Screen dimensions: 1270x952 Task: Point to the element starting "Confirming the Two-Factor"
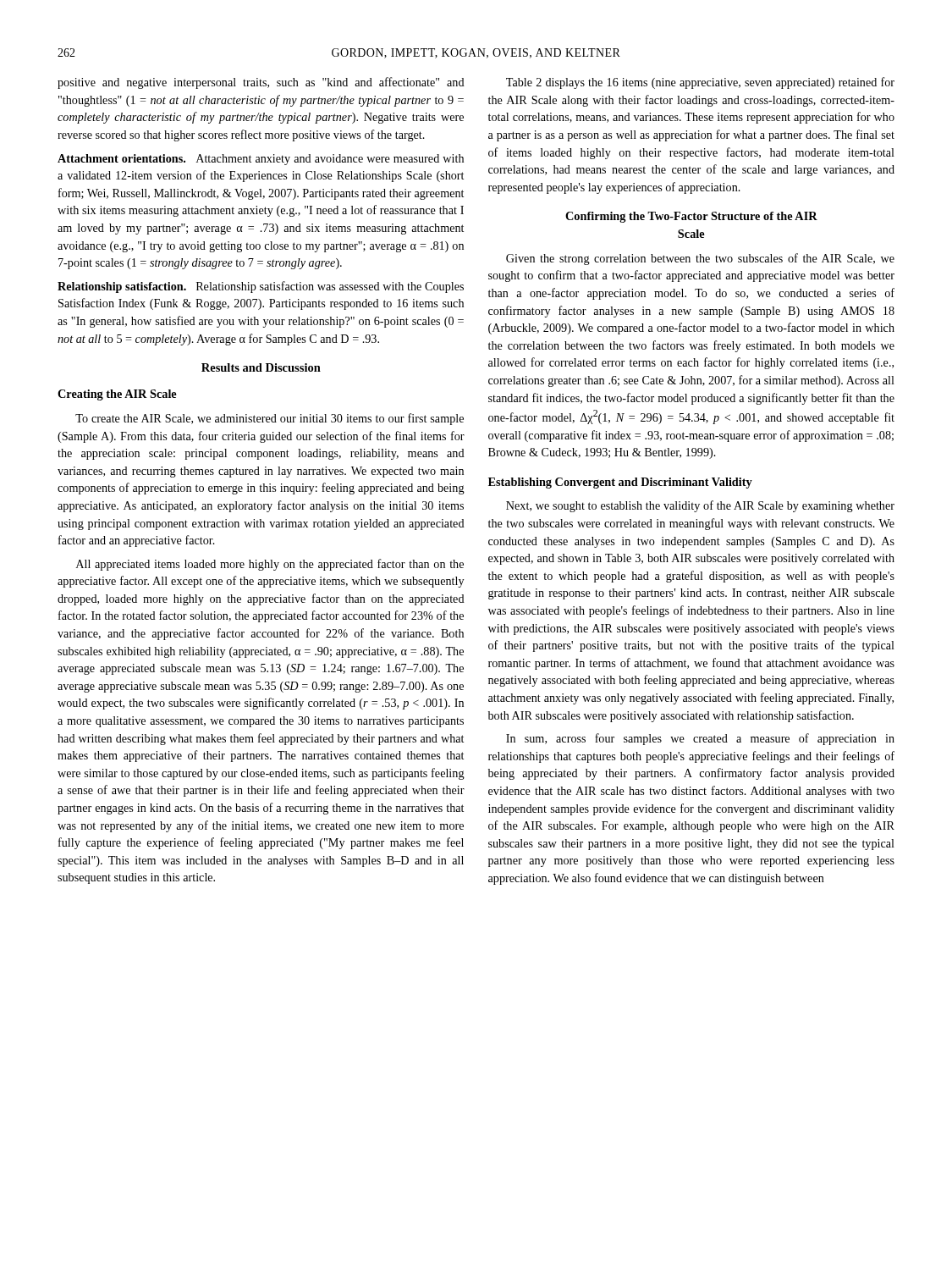click(x=691, y=225)
